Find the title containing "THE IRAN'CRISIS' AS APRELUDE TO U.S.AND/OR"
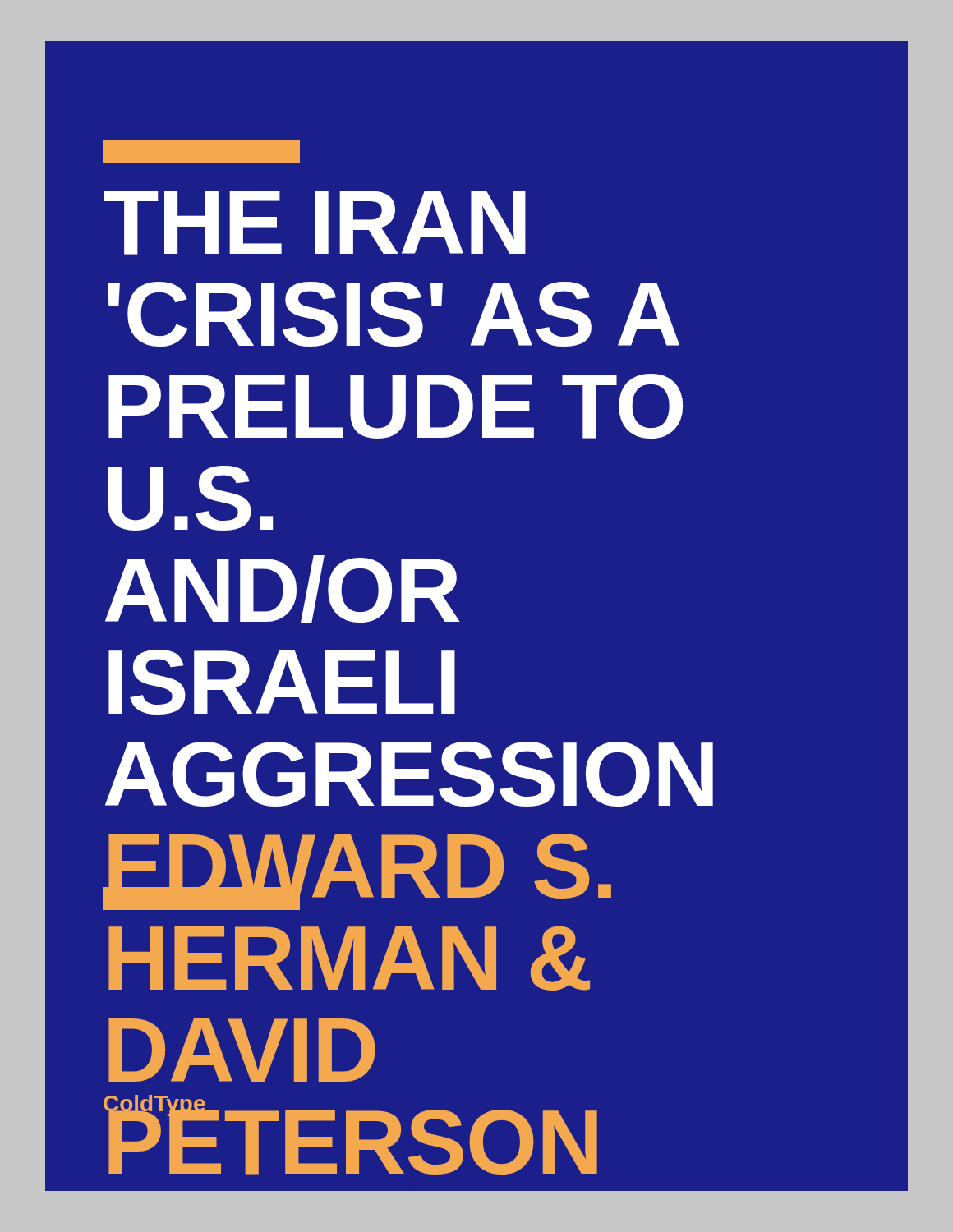This screenshot has height=1232, width=953. click(472, 683)
